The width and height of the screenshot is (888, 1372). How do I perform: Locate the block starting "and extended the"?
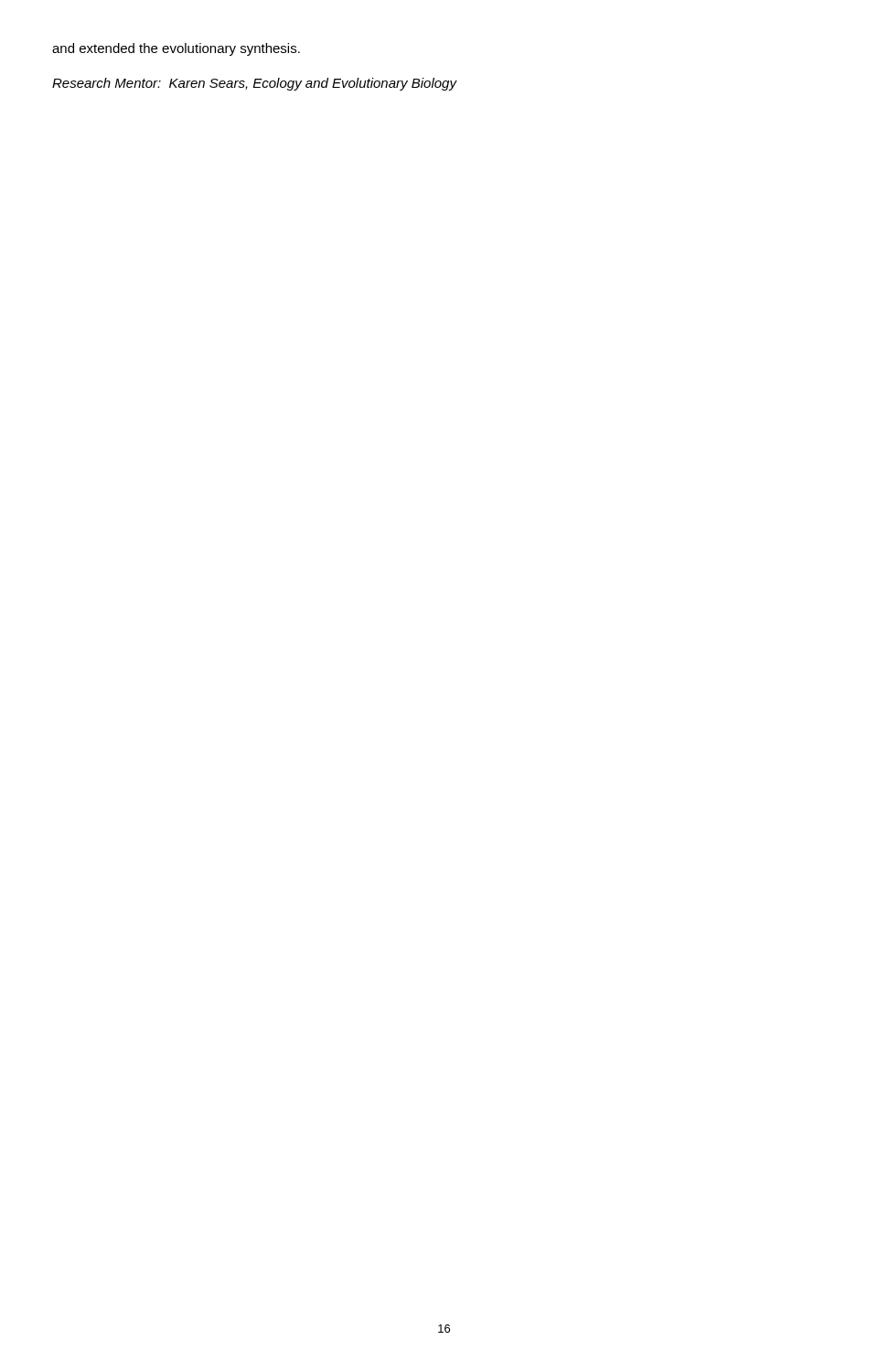point(176,48)
